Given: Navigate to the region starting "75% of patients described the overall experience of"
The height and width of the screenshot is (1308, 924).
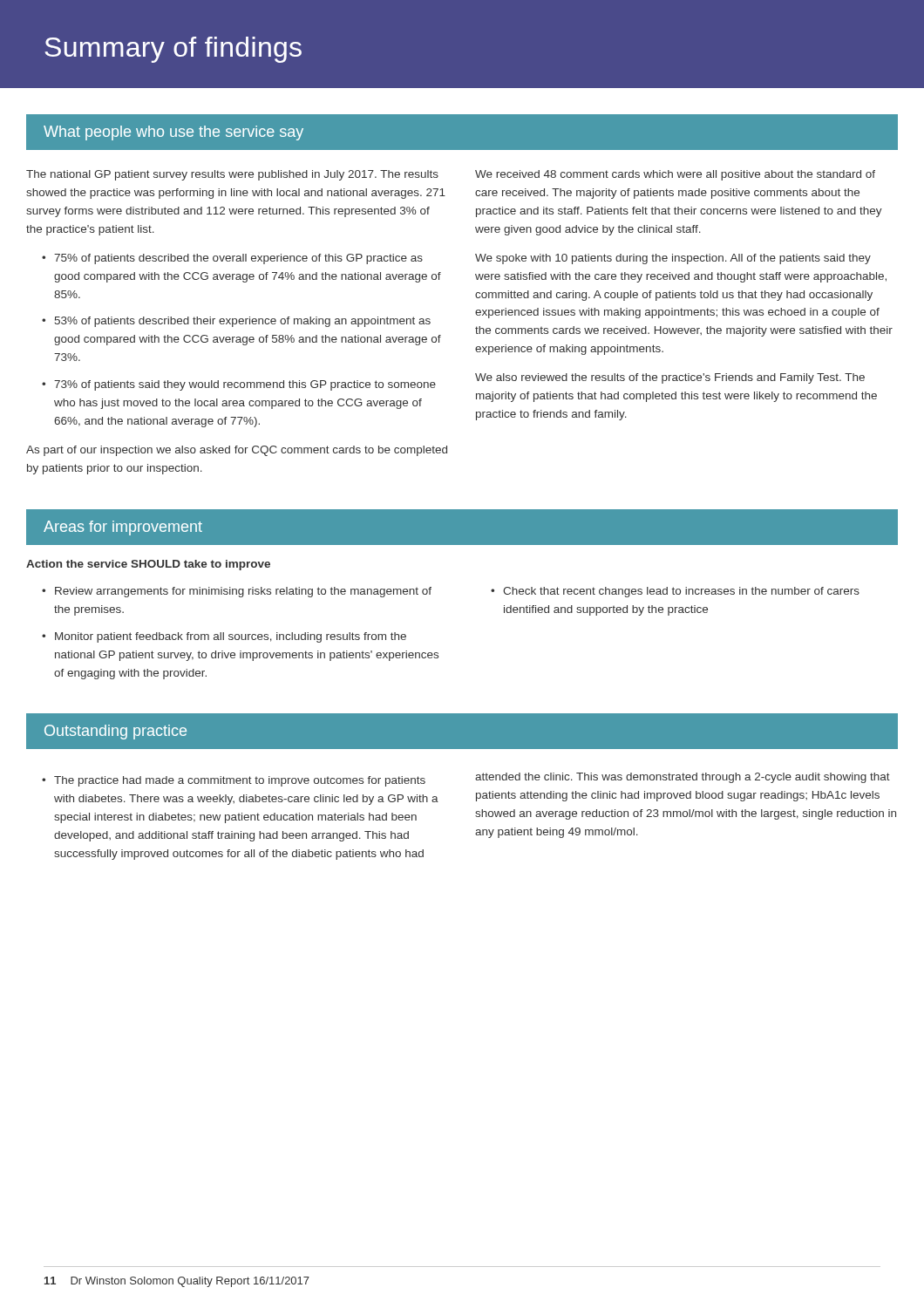Looking at the screenshot, I should click(247, 276).
